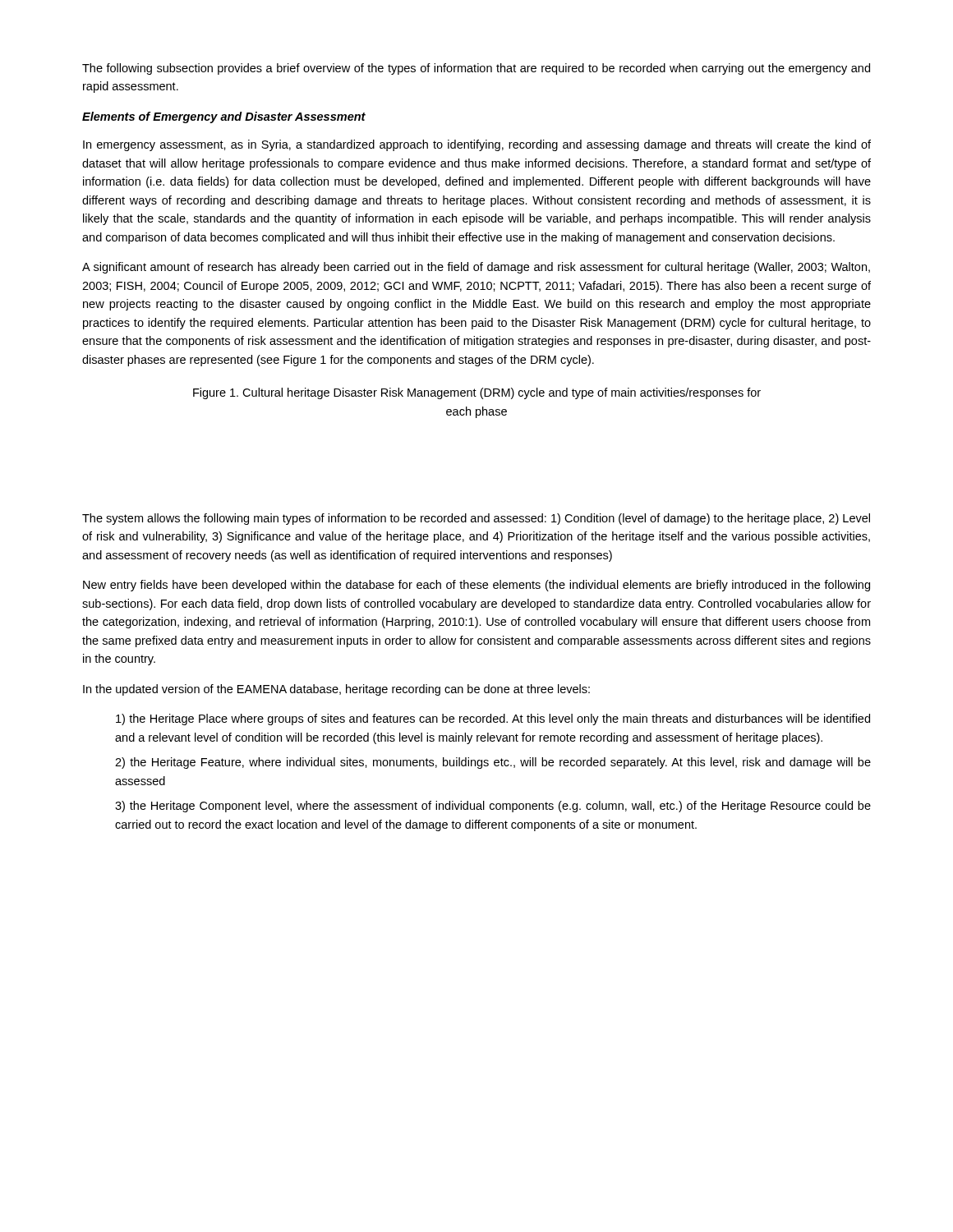Find the list item with the text "3) the Heritage Component level, where"
The width and height of the screenshot is (953, 1232).
476,815
